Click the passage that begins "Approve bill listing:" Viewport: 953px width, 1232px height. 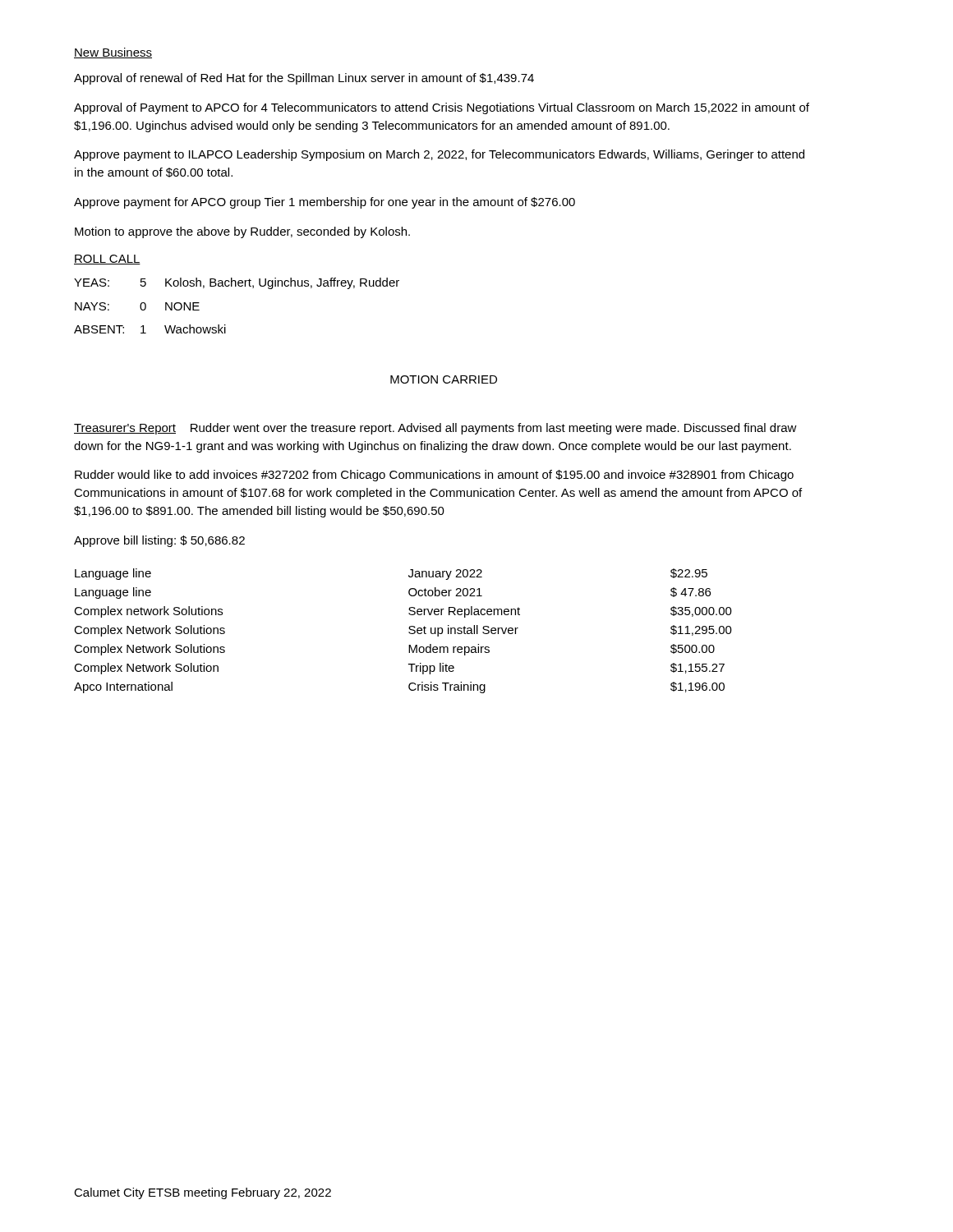pos(160,540)
